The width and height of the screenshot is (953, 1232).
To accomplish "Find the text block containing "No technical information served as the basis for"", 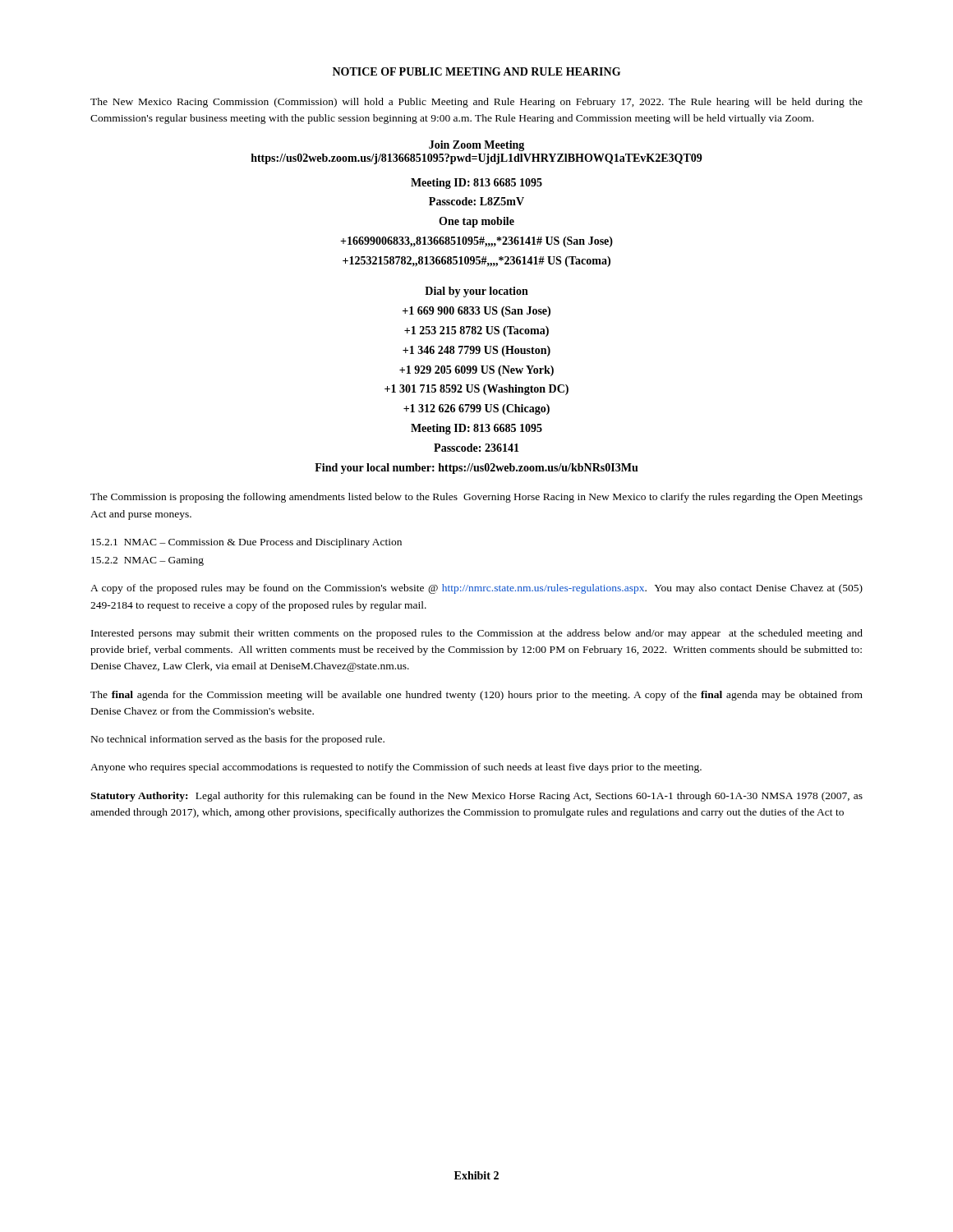I will 238,739.
